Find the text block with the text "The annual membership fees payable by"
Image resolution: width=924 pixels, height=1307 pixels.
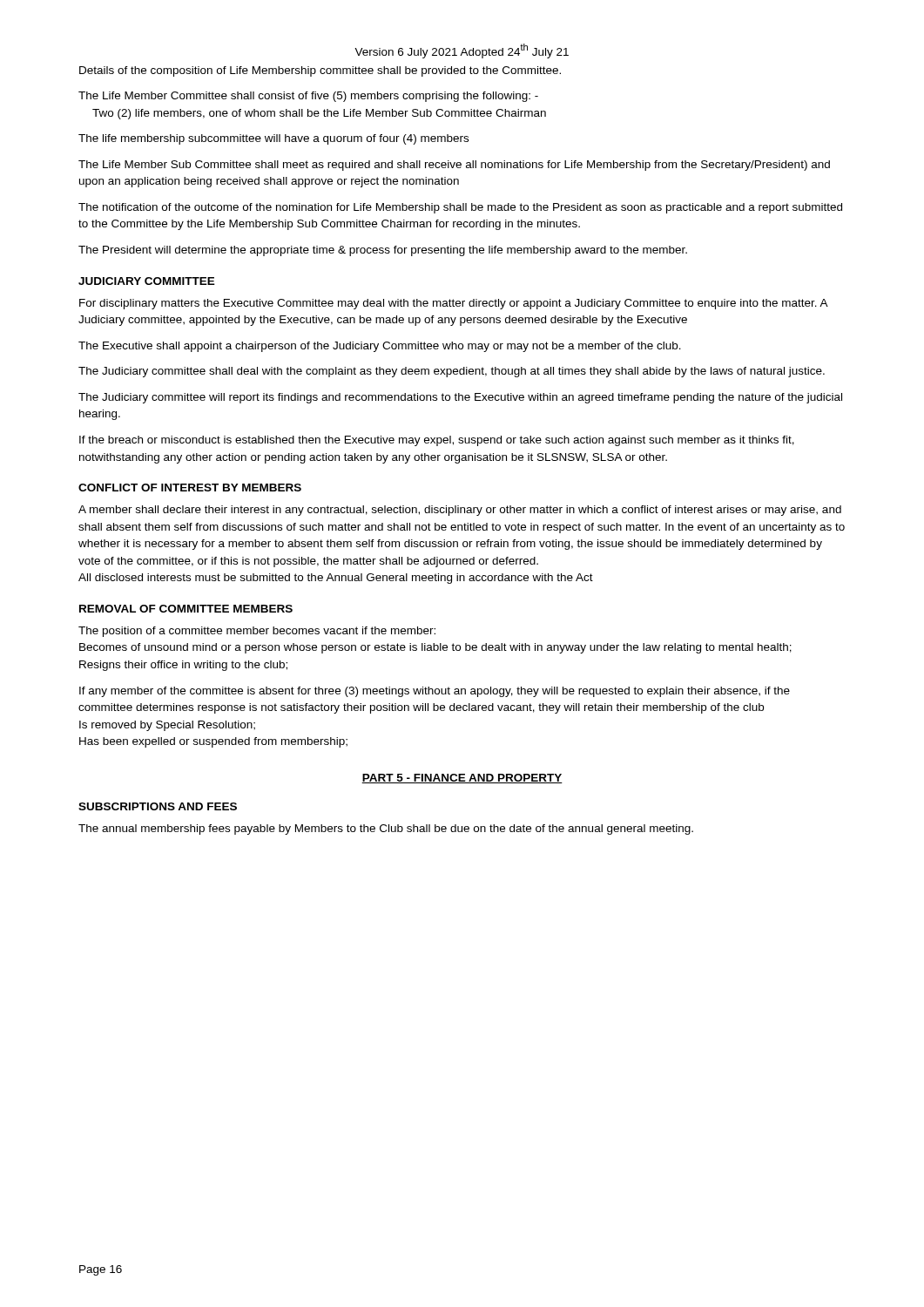pyautogui.click(x=462, y=828)
